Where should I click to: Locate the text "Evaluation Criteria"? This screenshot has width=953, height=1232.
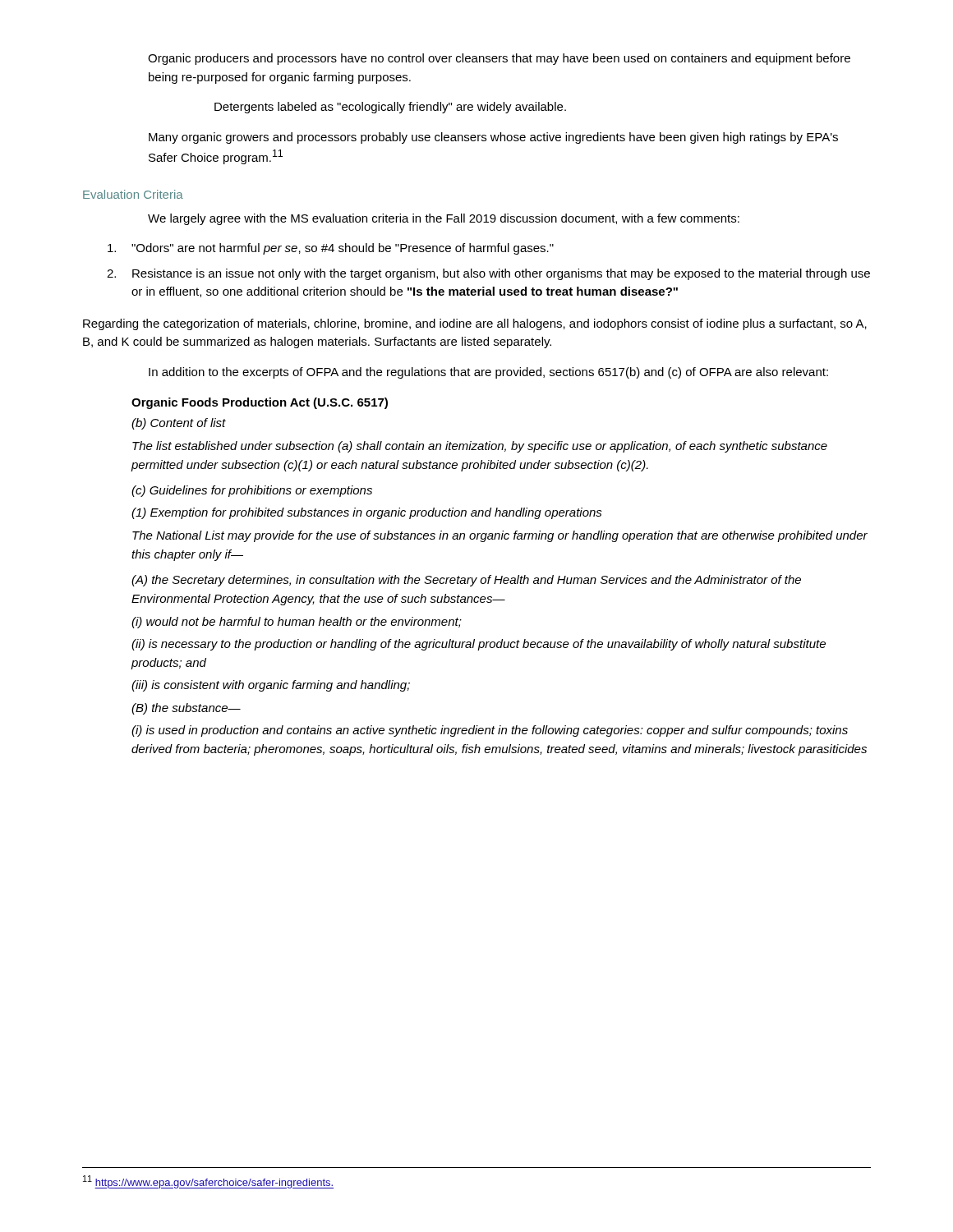[133, 194]
